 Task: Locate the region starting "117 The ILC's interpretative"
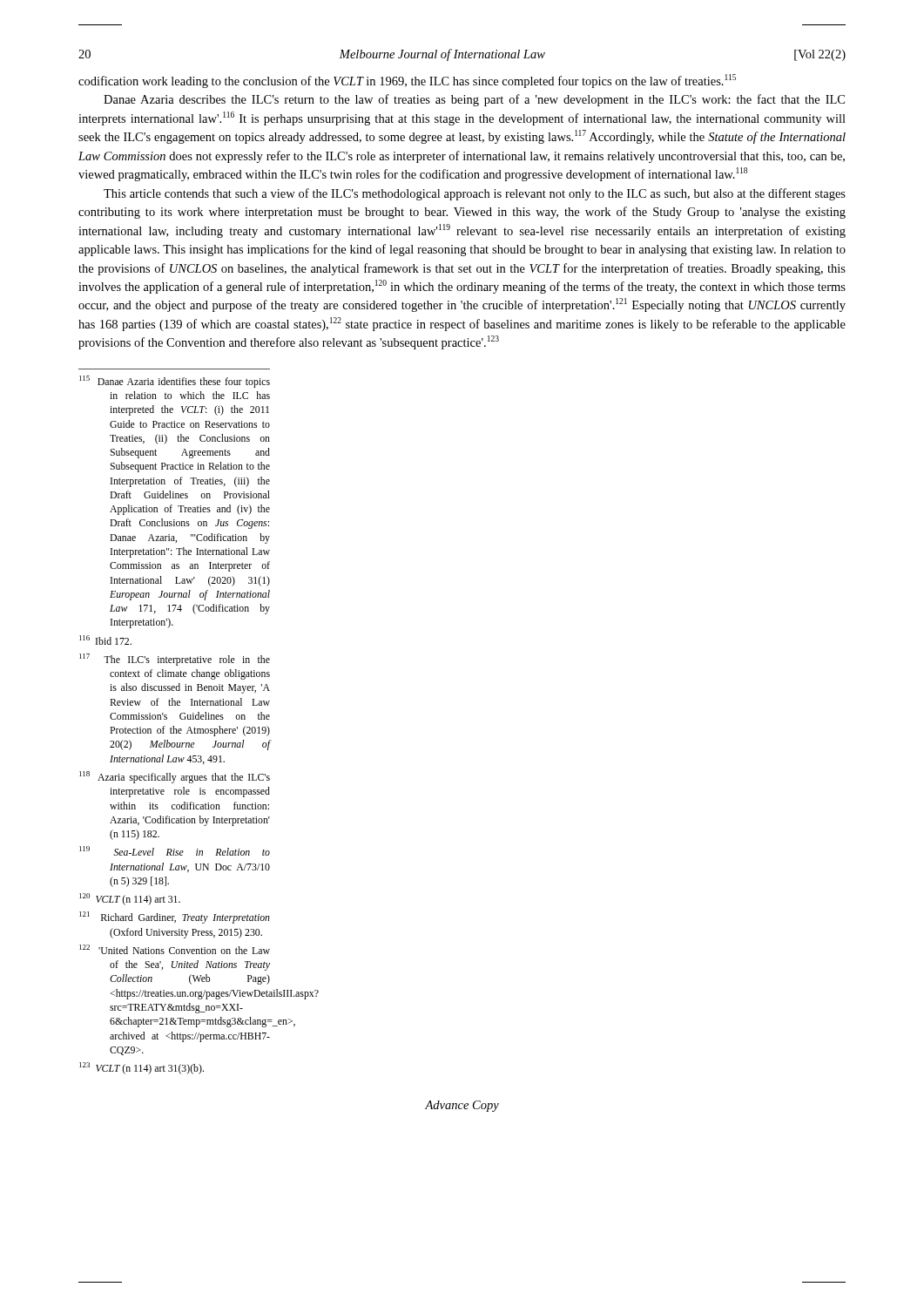tap(174, 709)
